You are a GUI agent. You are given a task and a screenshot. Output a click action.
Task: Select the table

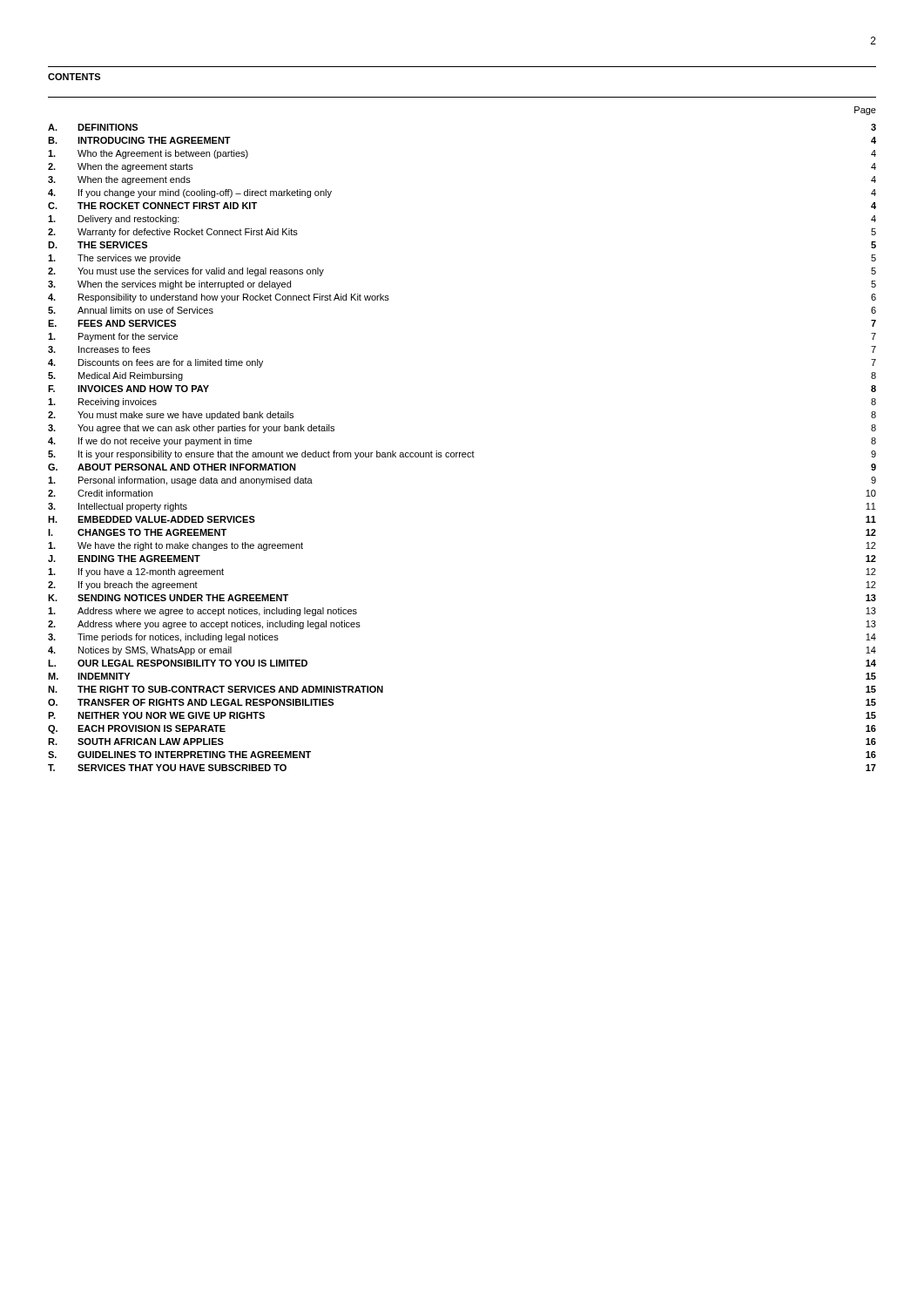tap(462, 439)
